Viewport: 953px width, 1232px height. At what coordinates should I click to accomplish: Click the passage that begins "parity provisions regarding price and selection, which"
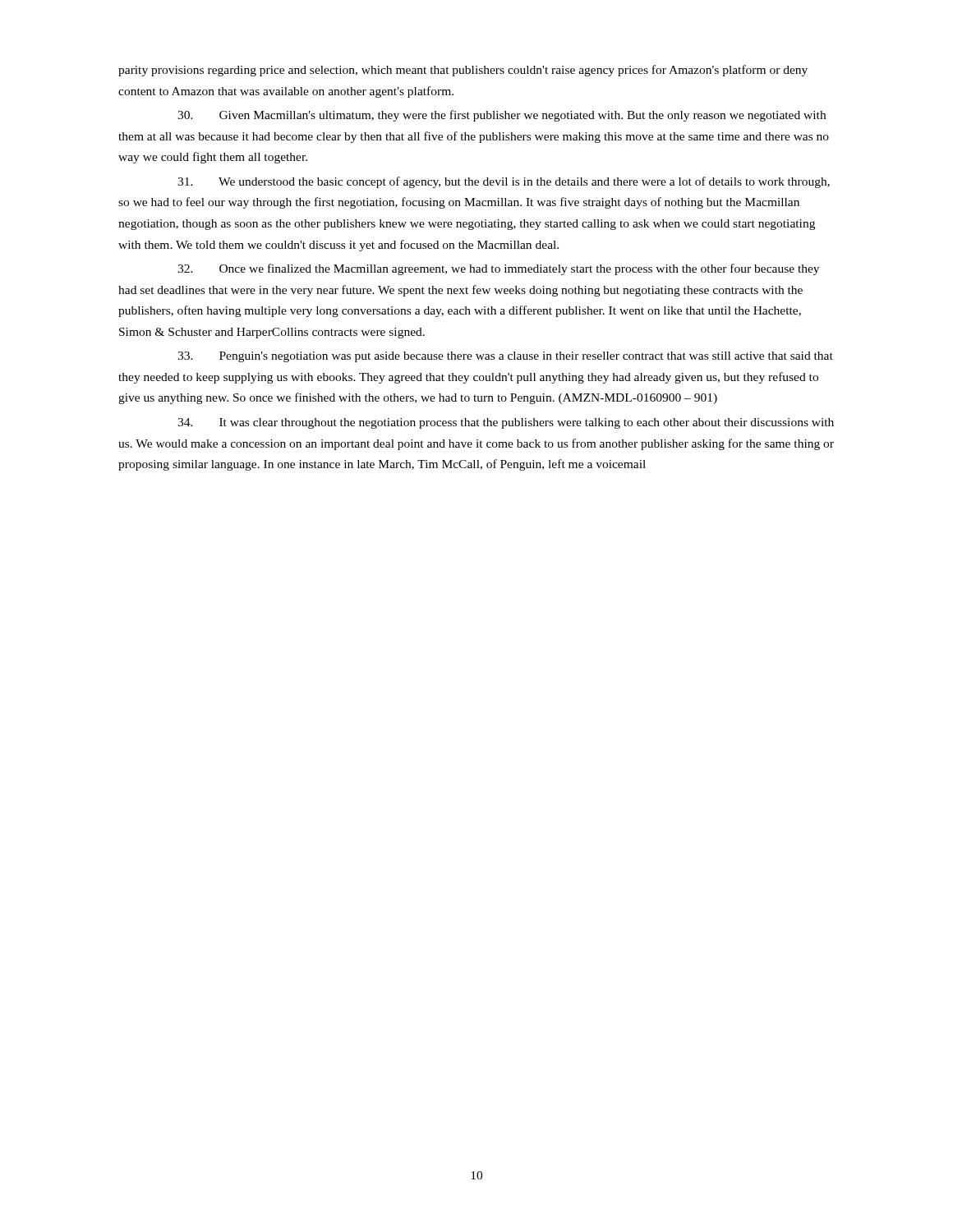point(476,80)
